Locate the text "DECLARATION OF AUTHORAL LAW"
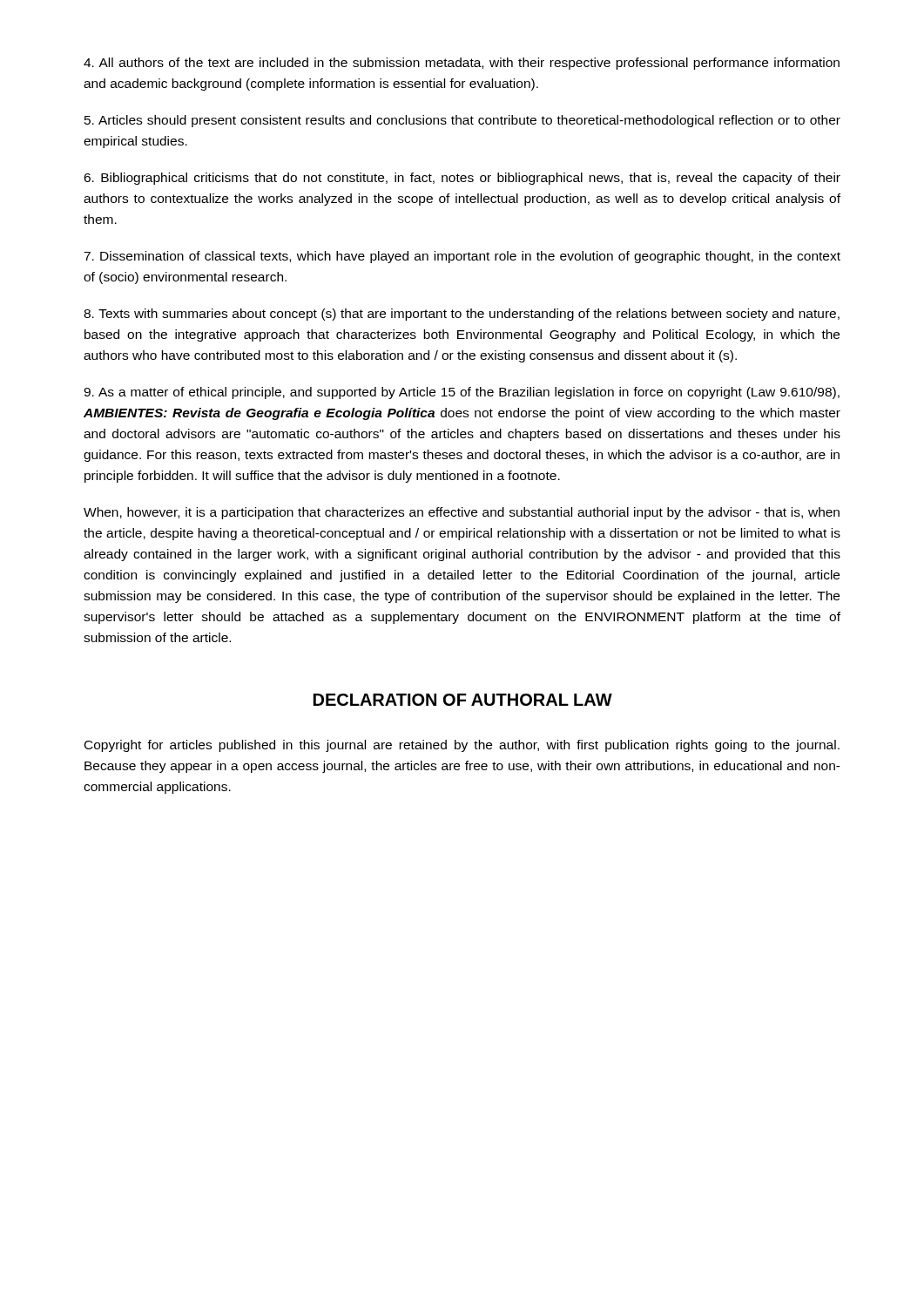 [462, 700]
